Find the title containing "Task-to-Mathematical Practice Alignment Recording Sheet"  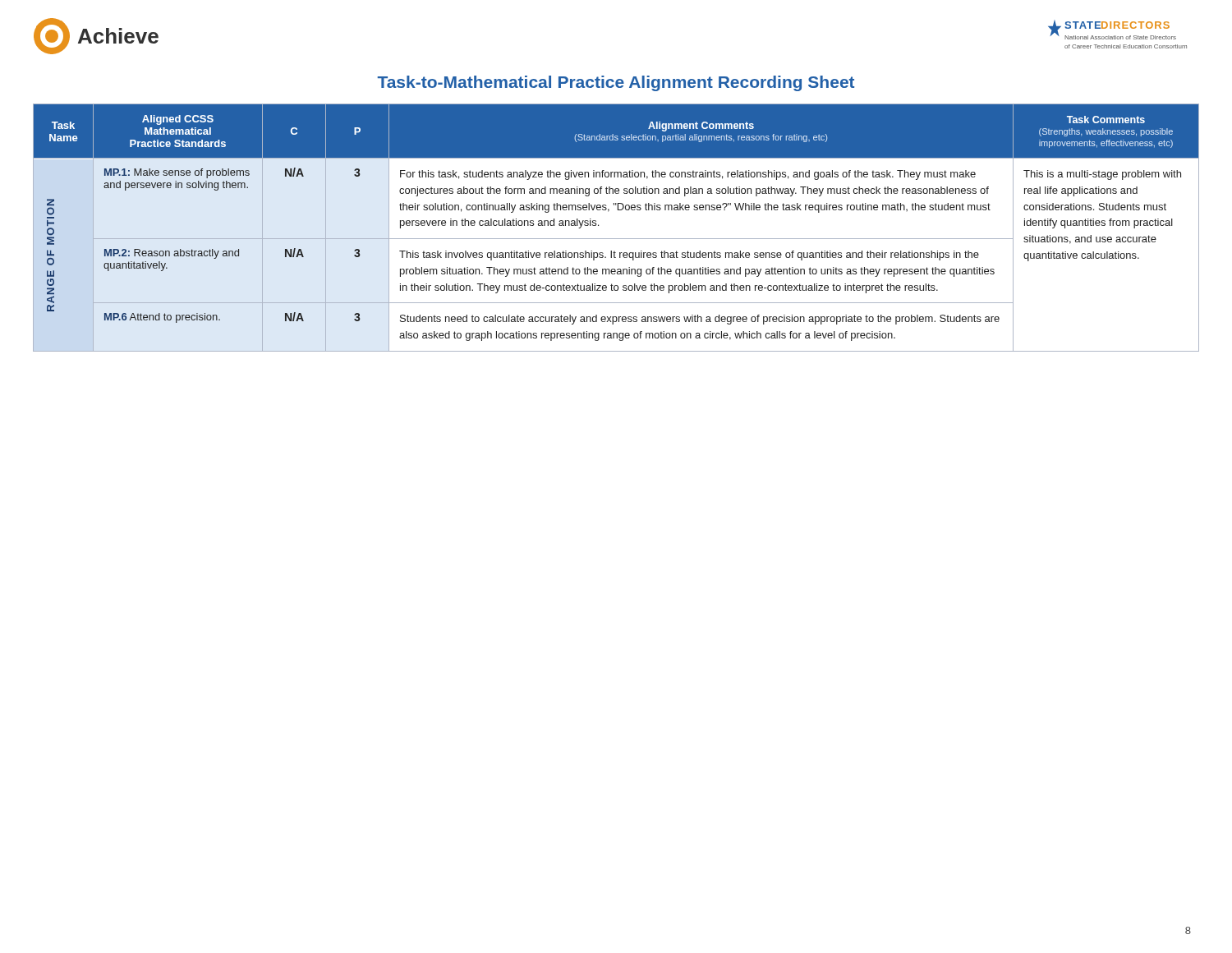click(x=616, y=82)
